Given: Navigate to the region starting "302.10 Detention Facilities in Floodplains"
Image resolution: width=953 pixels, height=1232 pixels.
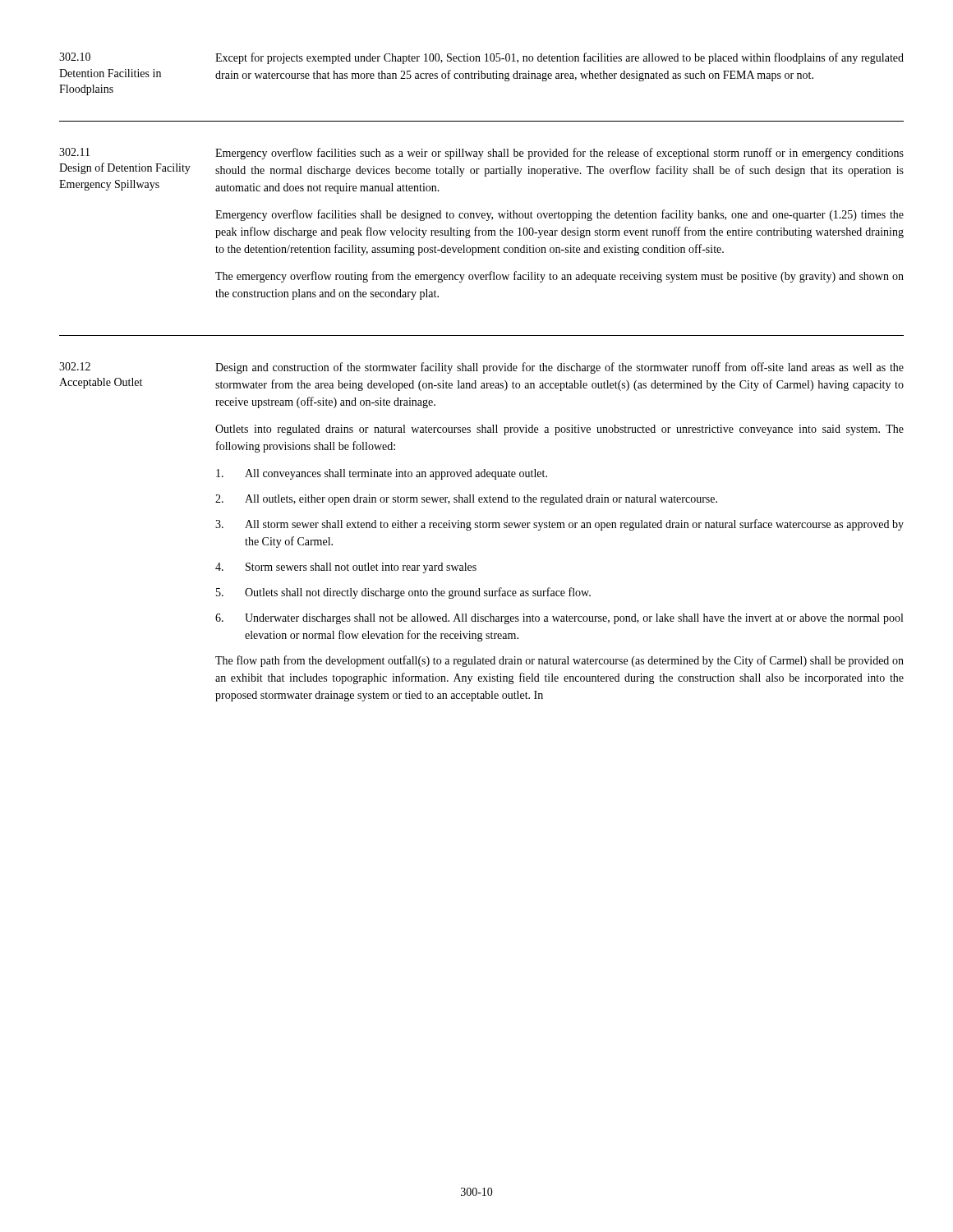Looking at the screenshot, I should (x=129, y=73).
